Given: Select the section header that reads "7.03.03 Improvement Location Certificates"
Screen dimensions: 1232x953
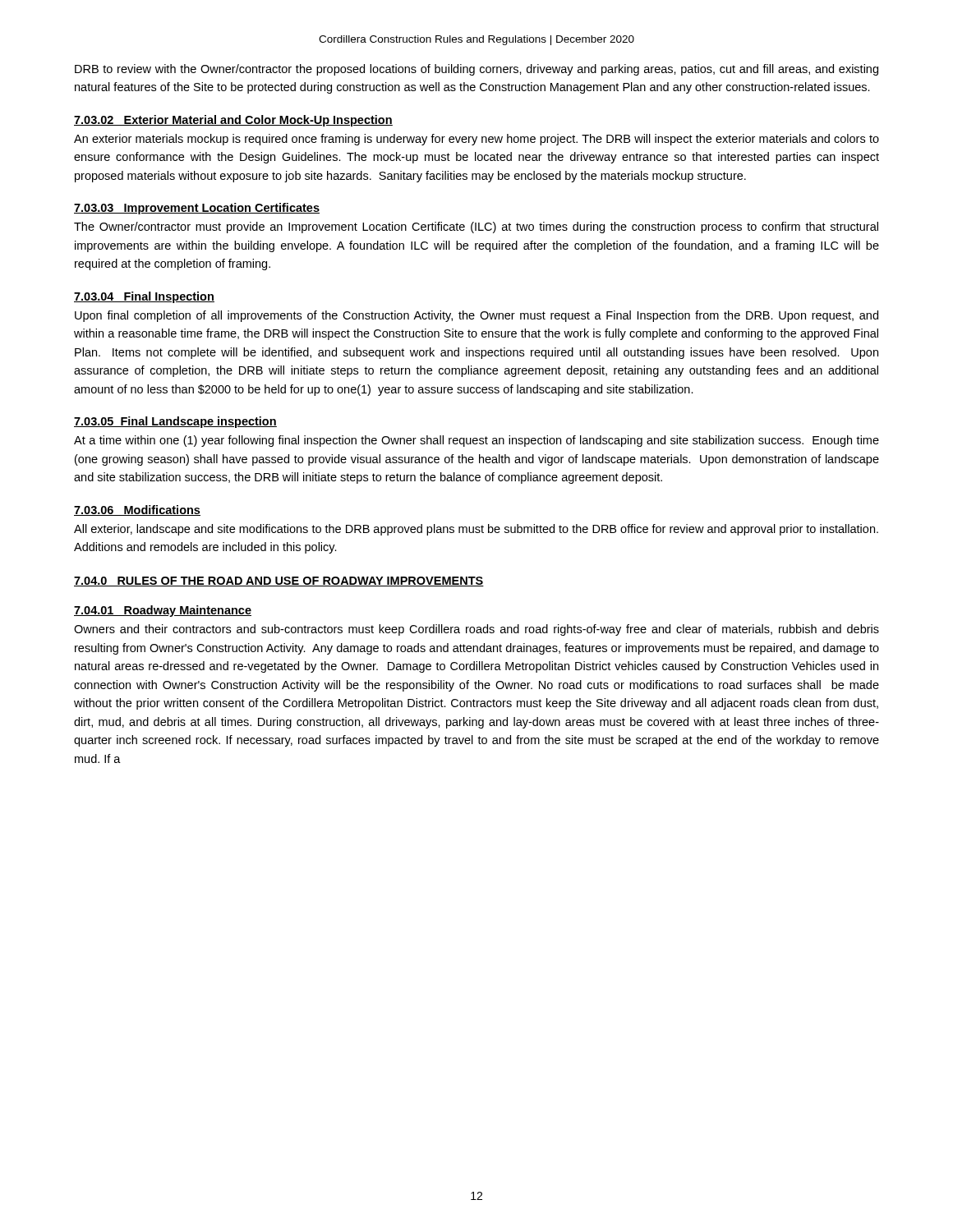Looking at the screenshot, I should [197, 208].
